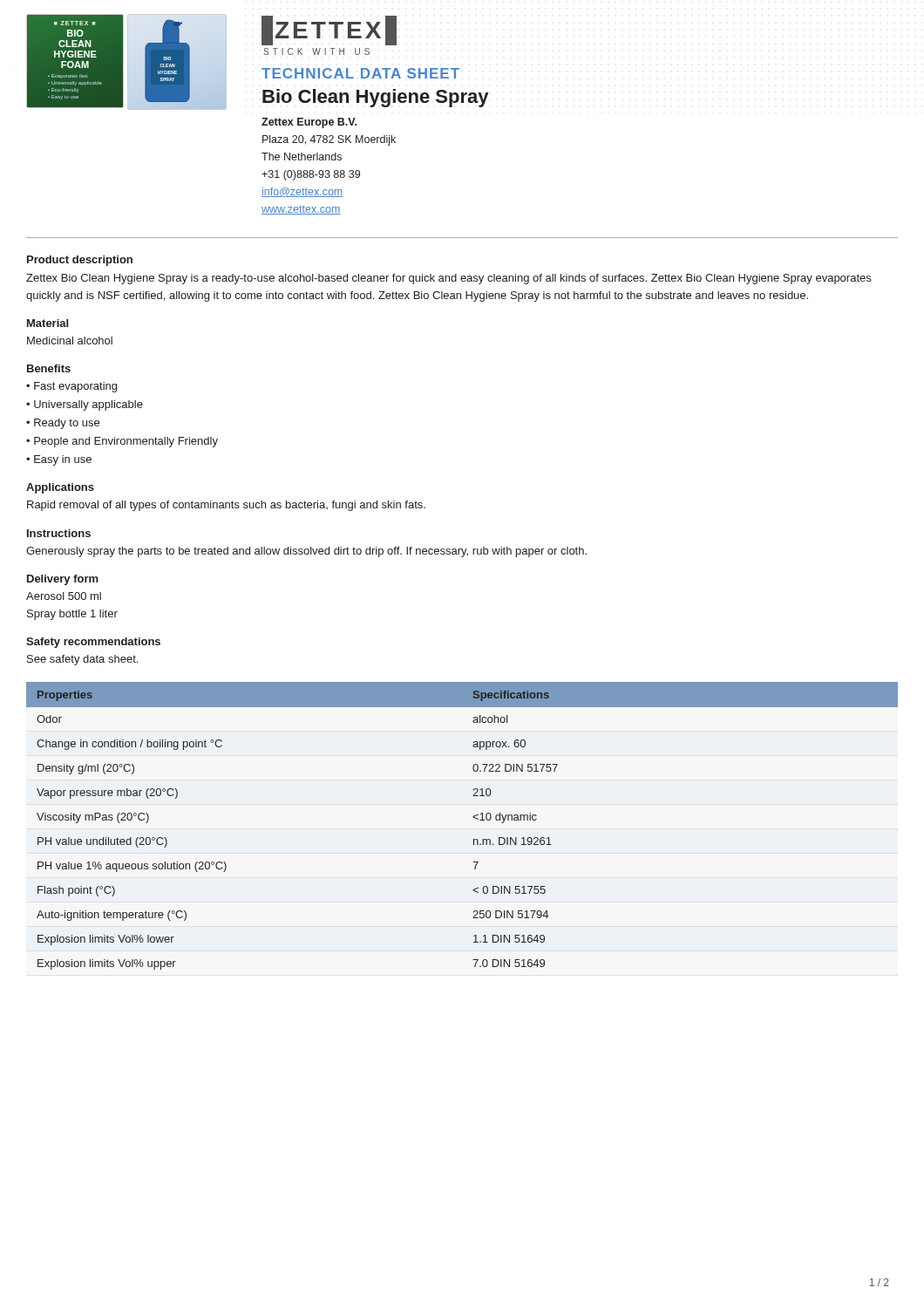This screenshot has width=924, height=1308.
Task: Select the photo
Action: click(131, 61)
